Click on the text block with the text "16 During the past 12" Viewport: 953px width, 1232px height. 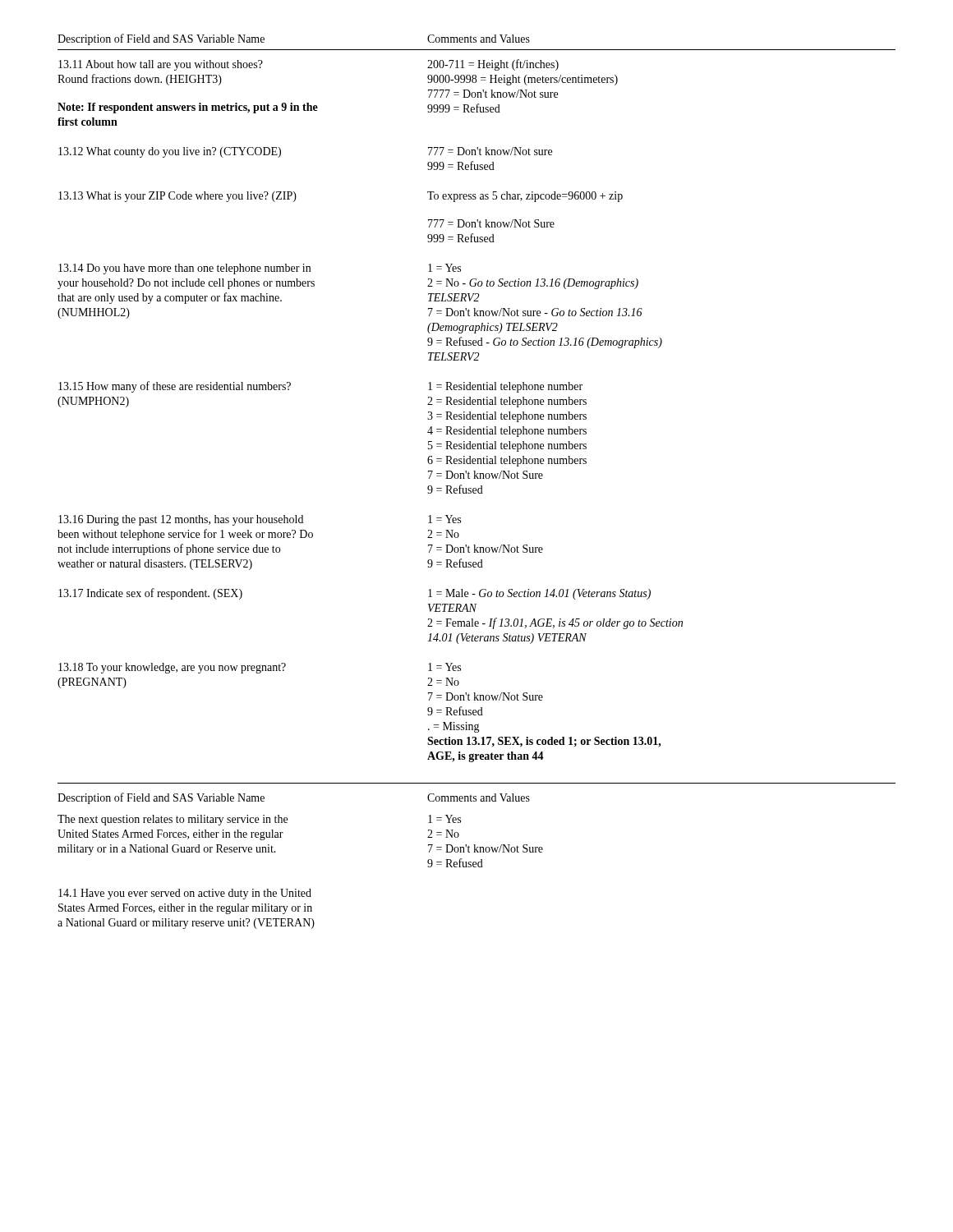(x=234, y=542)
